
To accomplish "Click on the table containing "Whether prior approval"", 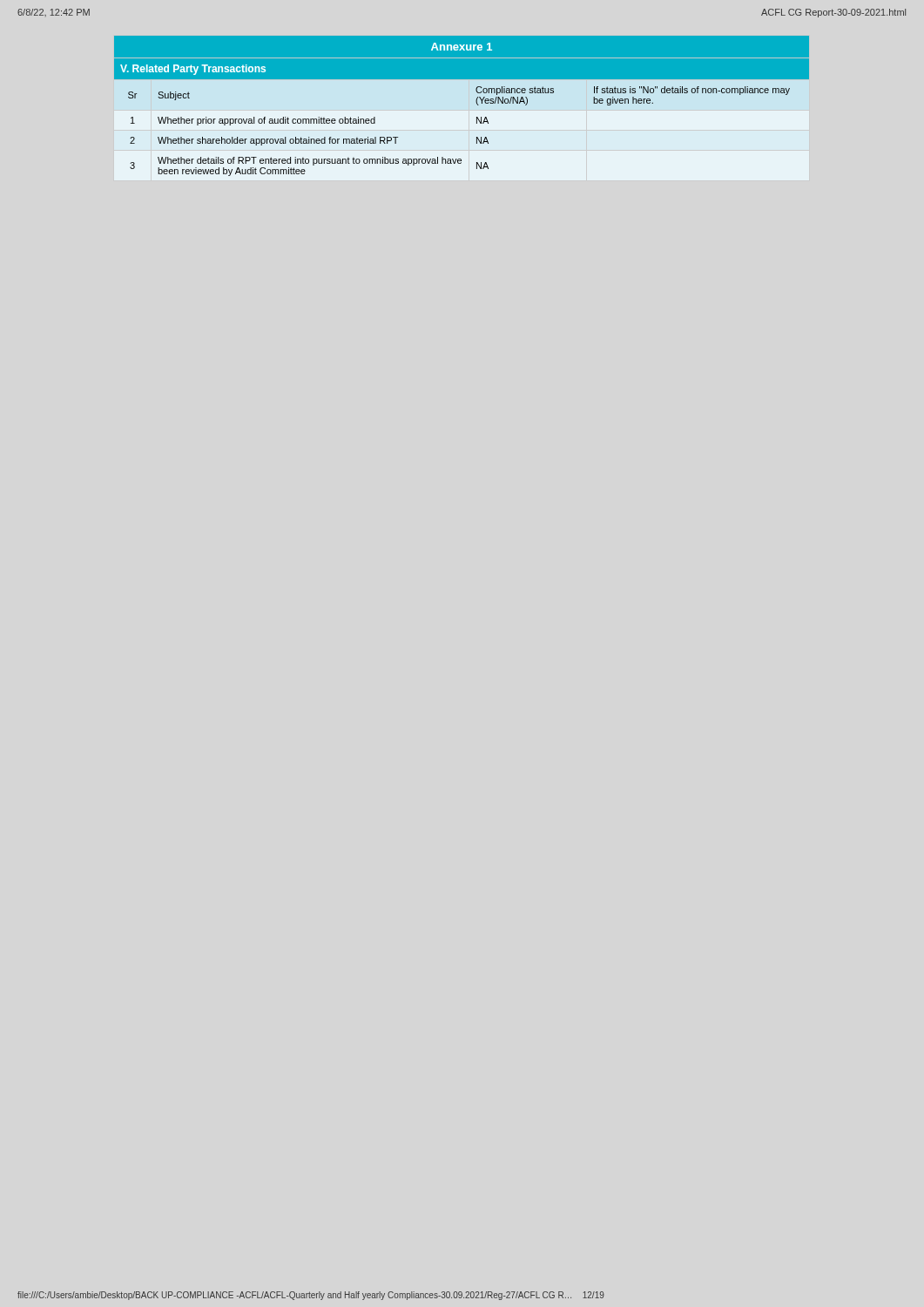I will tap(462, 108).
